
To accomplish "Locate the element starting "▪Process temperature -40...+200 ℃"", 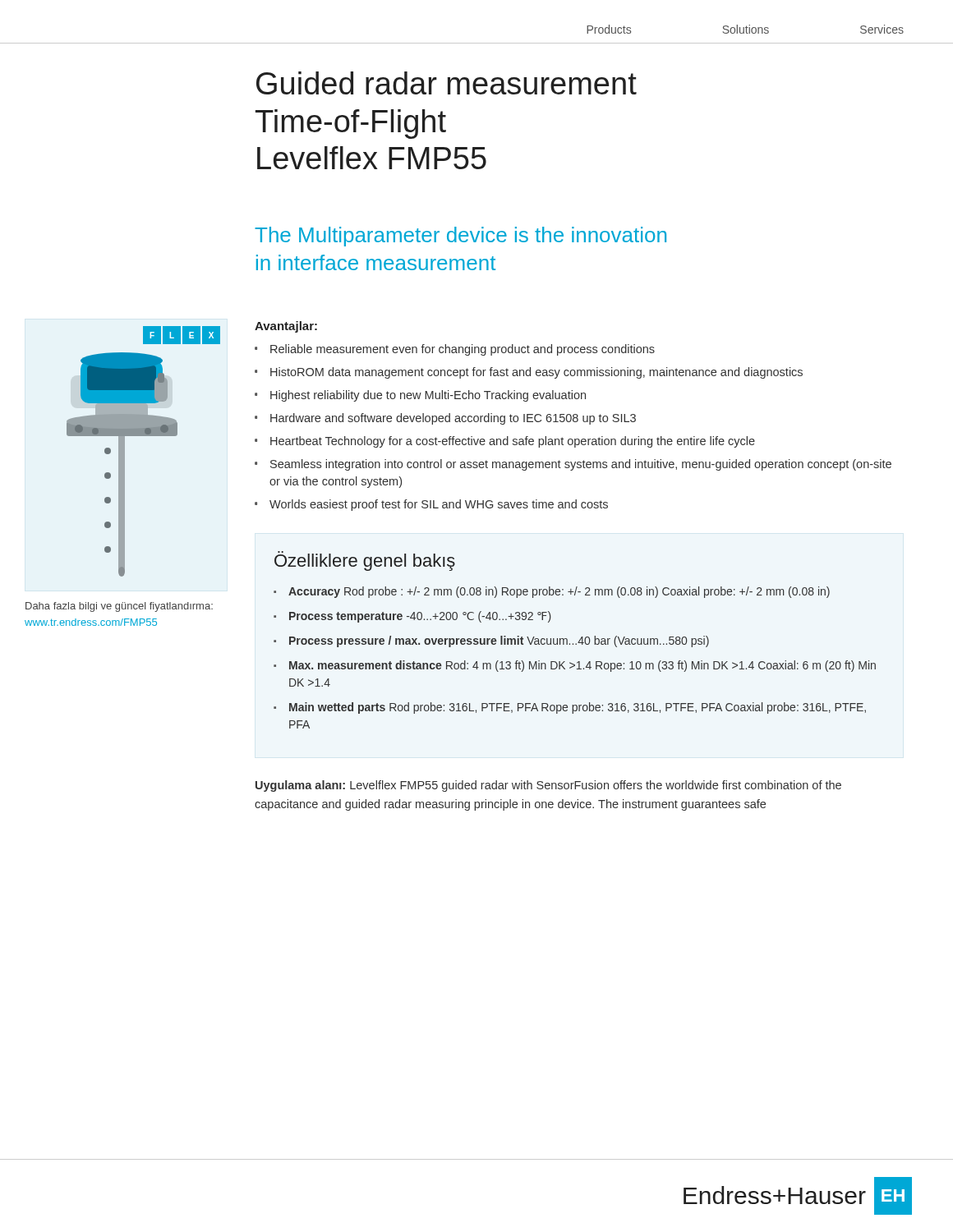I will coord(412,616).
